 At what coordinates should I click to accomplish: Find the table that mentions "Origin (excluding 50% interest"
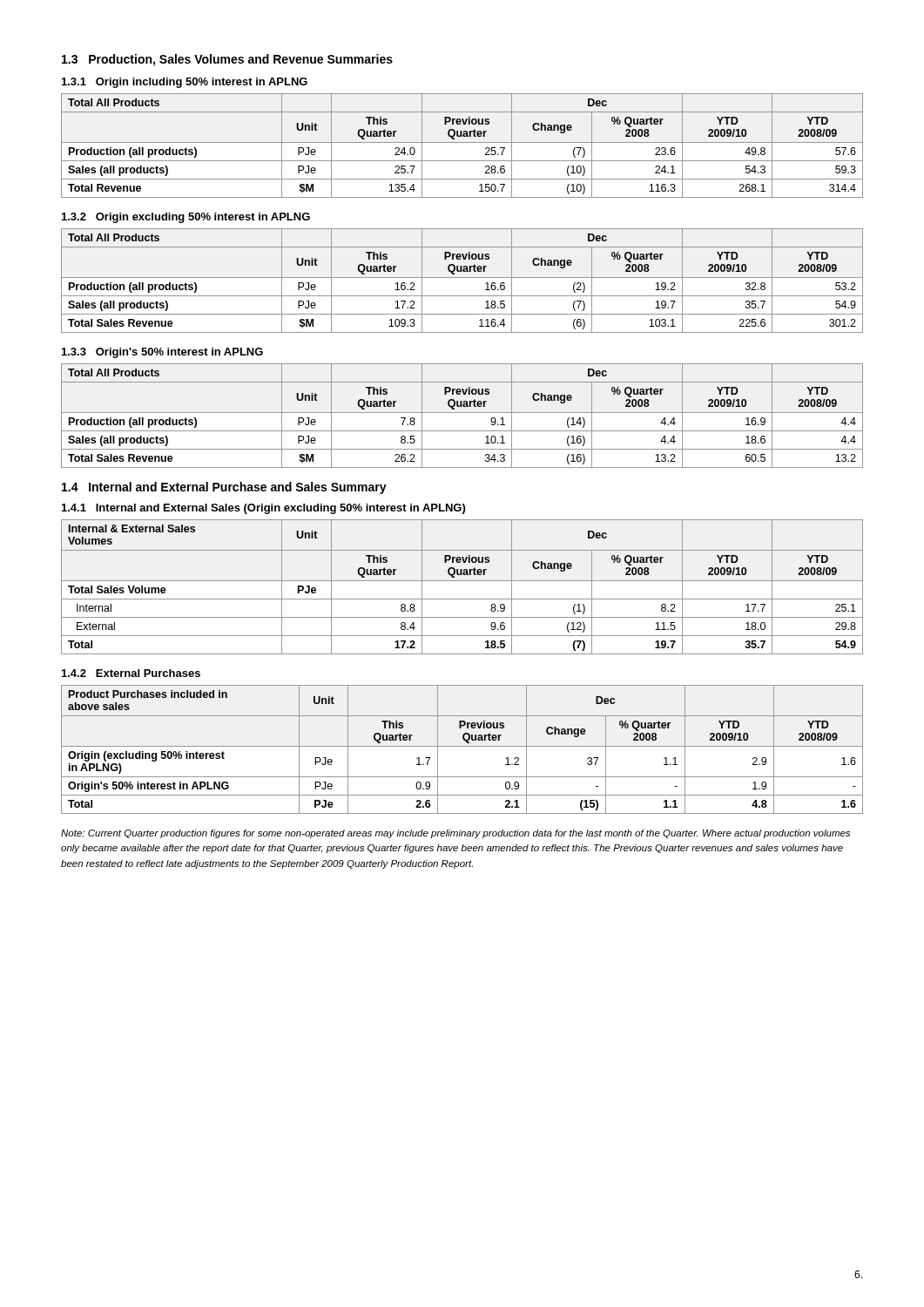click(x=462, y=749)
